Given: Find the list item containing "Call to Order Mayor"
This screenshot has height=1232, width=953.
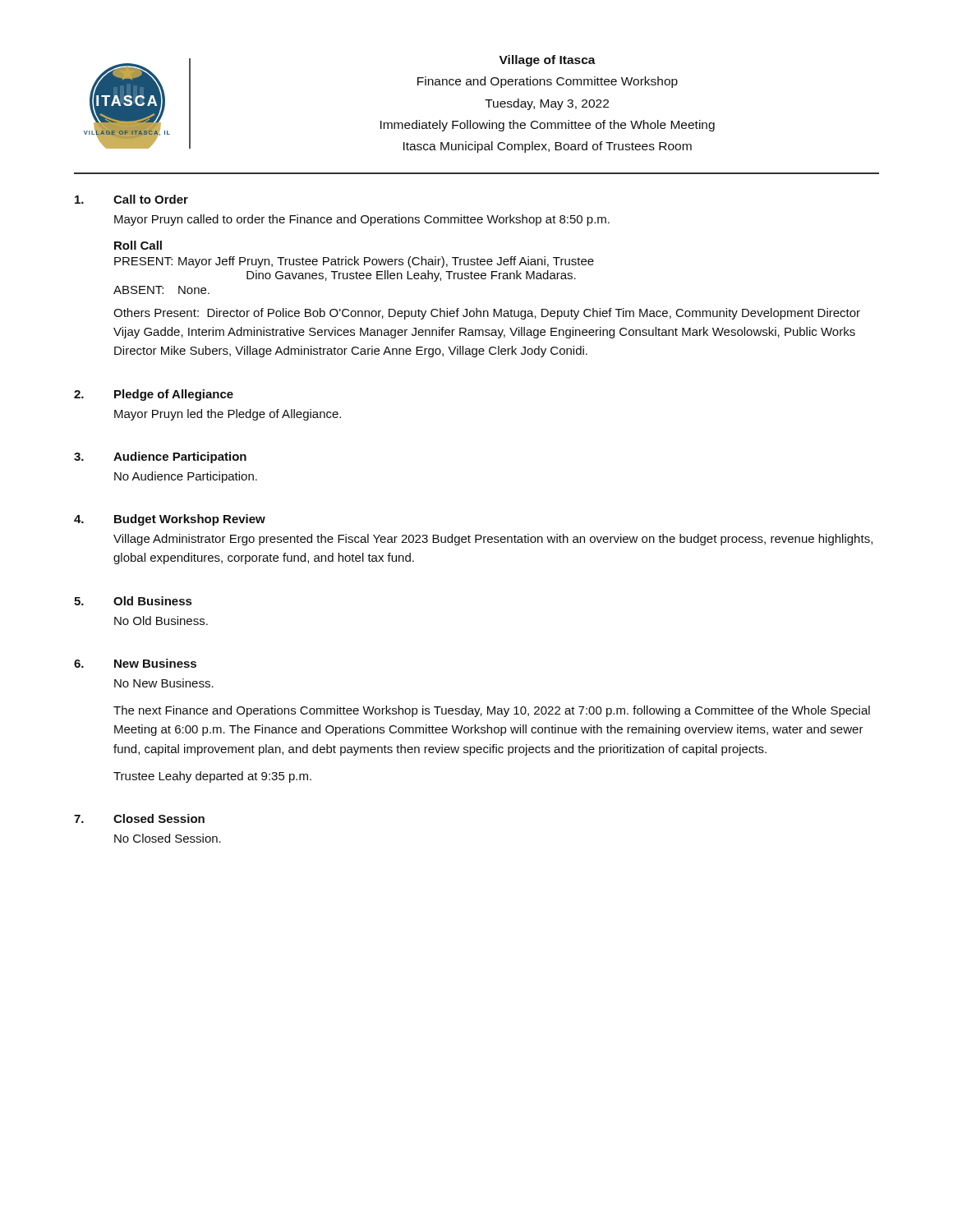Looking at the screenshot, I should point(476,280).
